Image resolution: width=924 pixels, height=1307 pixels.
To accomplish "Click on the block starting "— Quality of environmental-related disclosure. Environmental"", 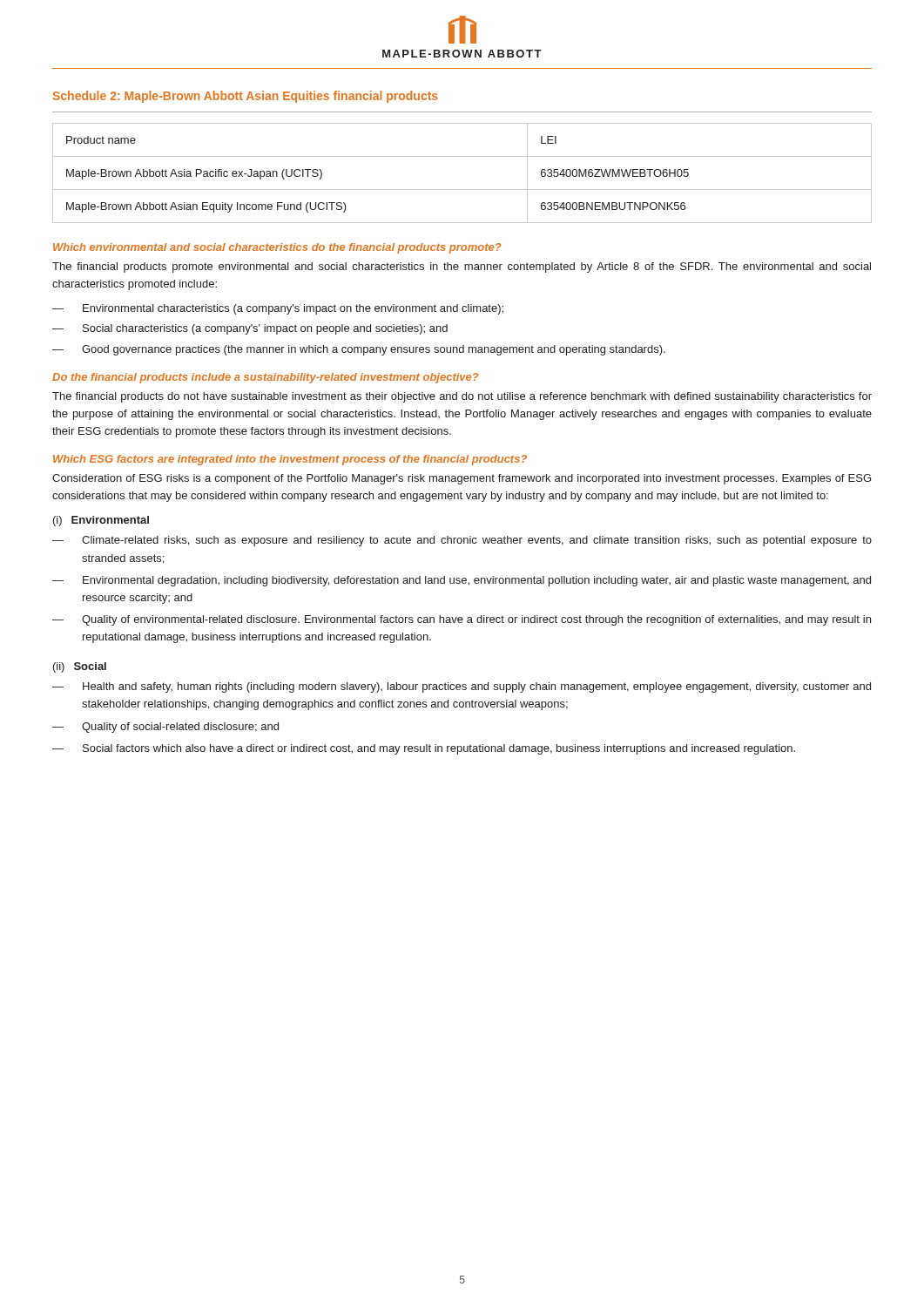I will [462, 628].
